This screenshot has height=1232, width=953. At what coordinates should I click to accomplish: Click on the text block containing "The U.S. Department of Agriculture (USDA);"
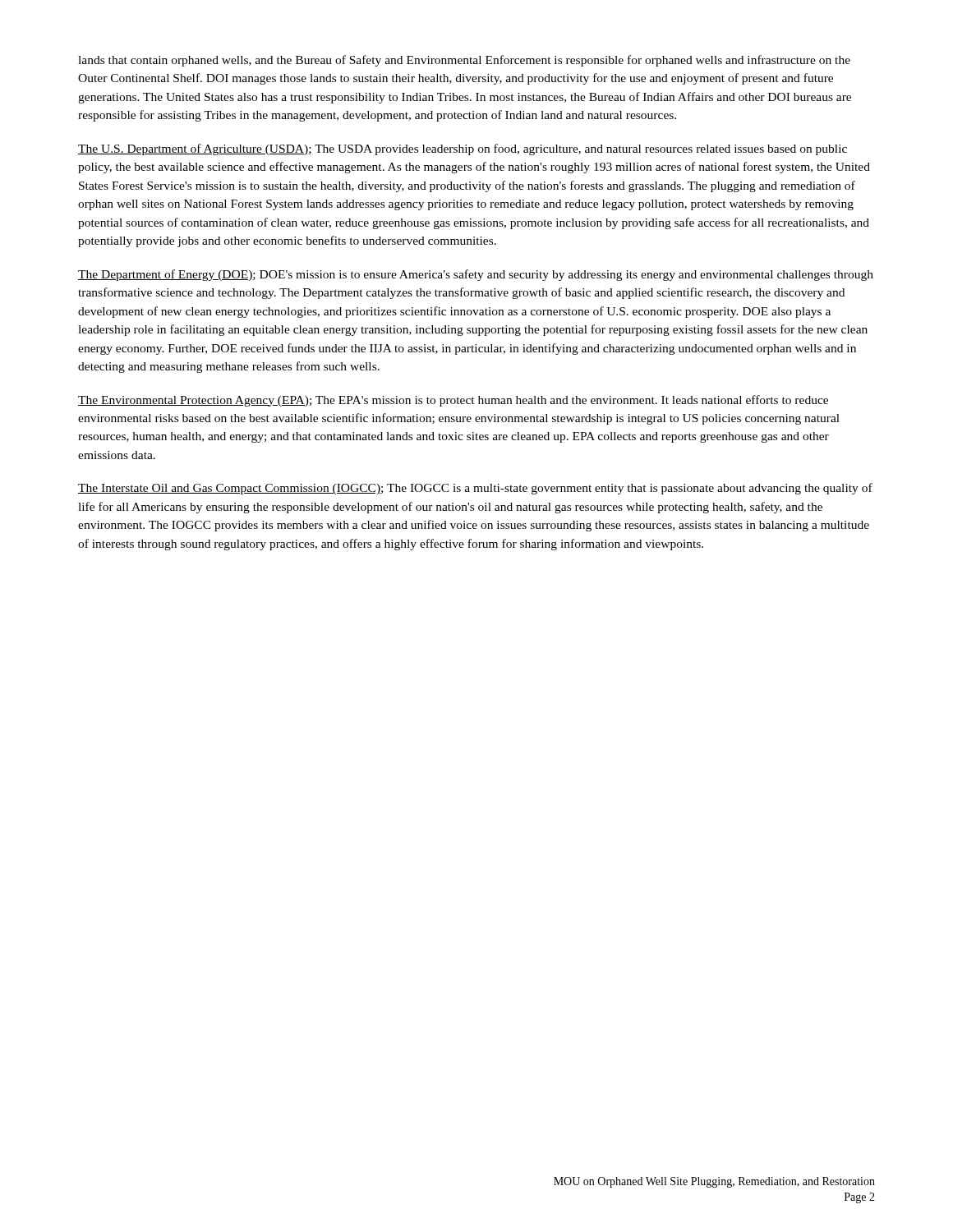(x=474, y=194)
